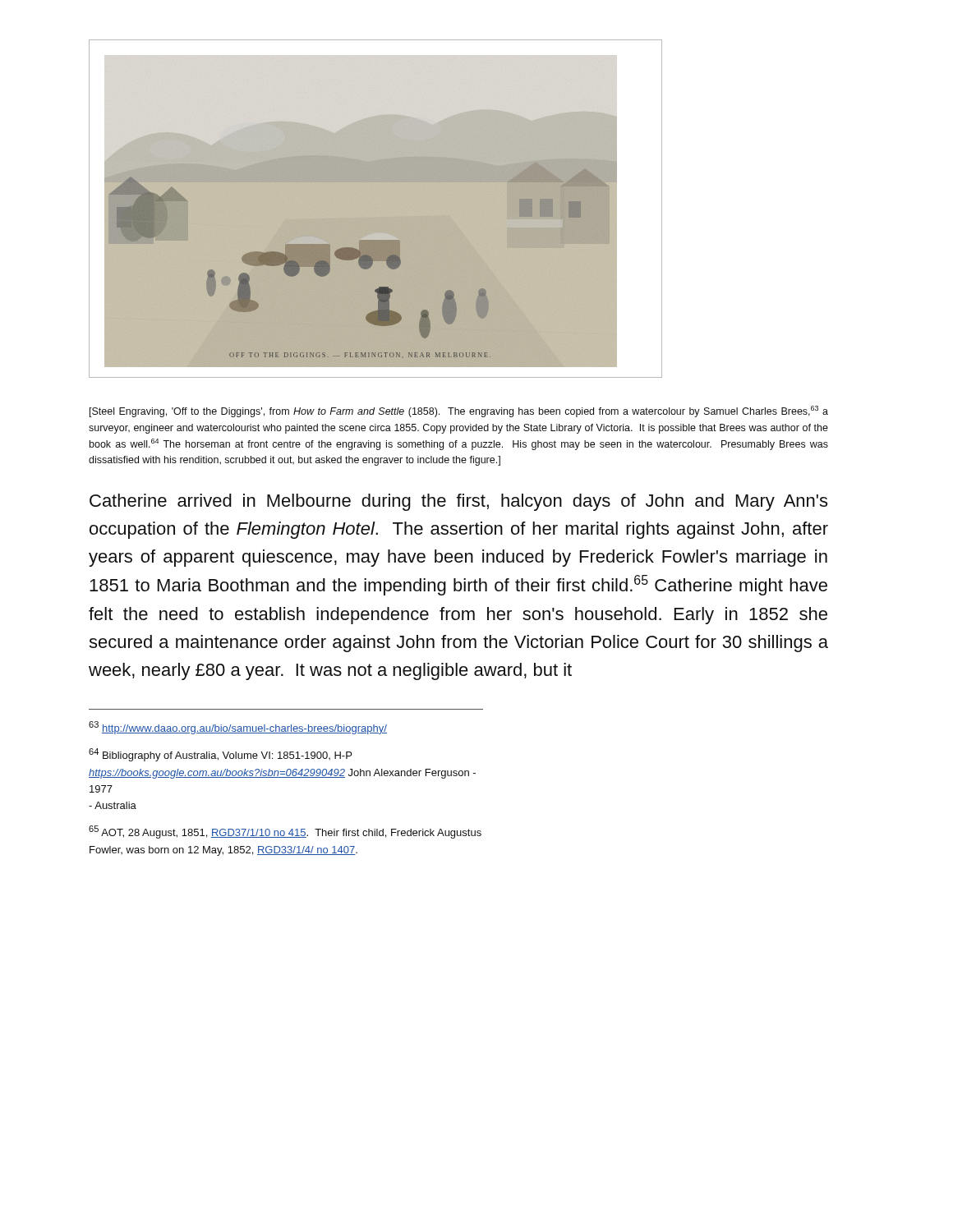The height and width of the screenshot is (1232, 953).
Task: Find "63 http://www.daao.org.au/bio/samuel-charles-brees/biography/" on this page
Action: 238,727
